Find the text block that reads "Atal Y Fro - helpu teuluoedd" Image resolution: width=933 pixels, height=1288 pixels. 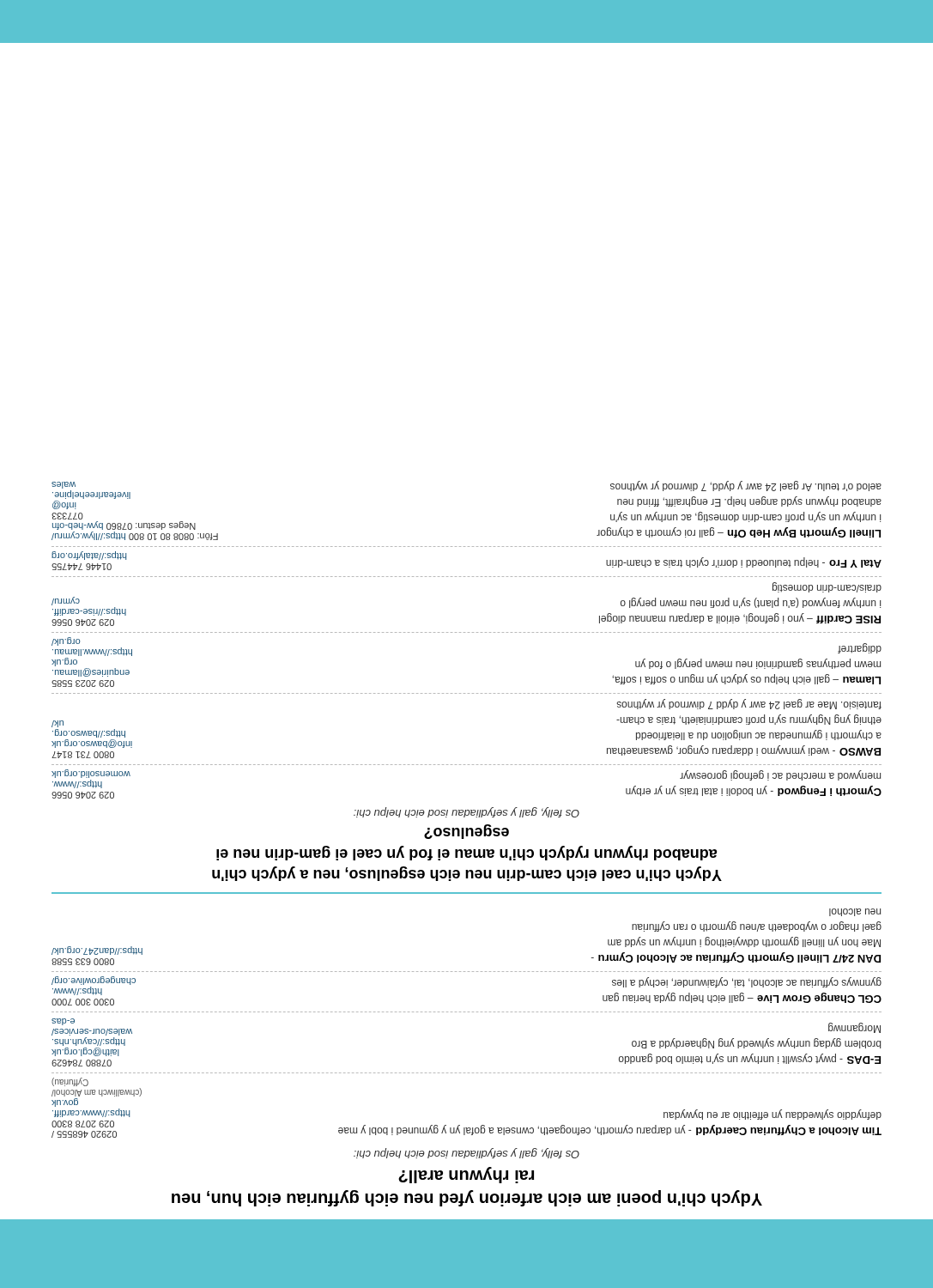tap(102, 559)
